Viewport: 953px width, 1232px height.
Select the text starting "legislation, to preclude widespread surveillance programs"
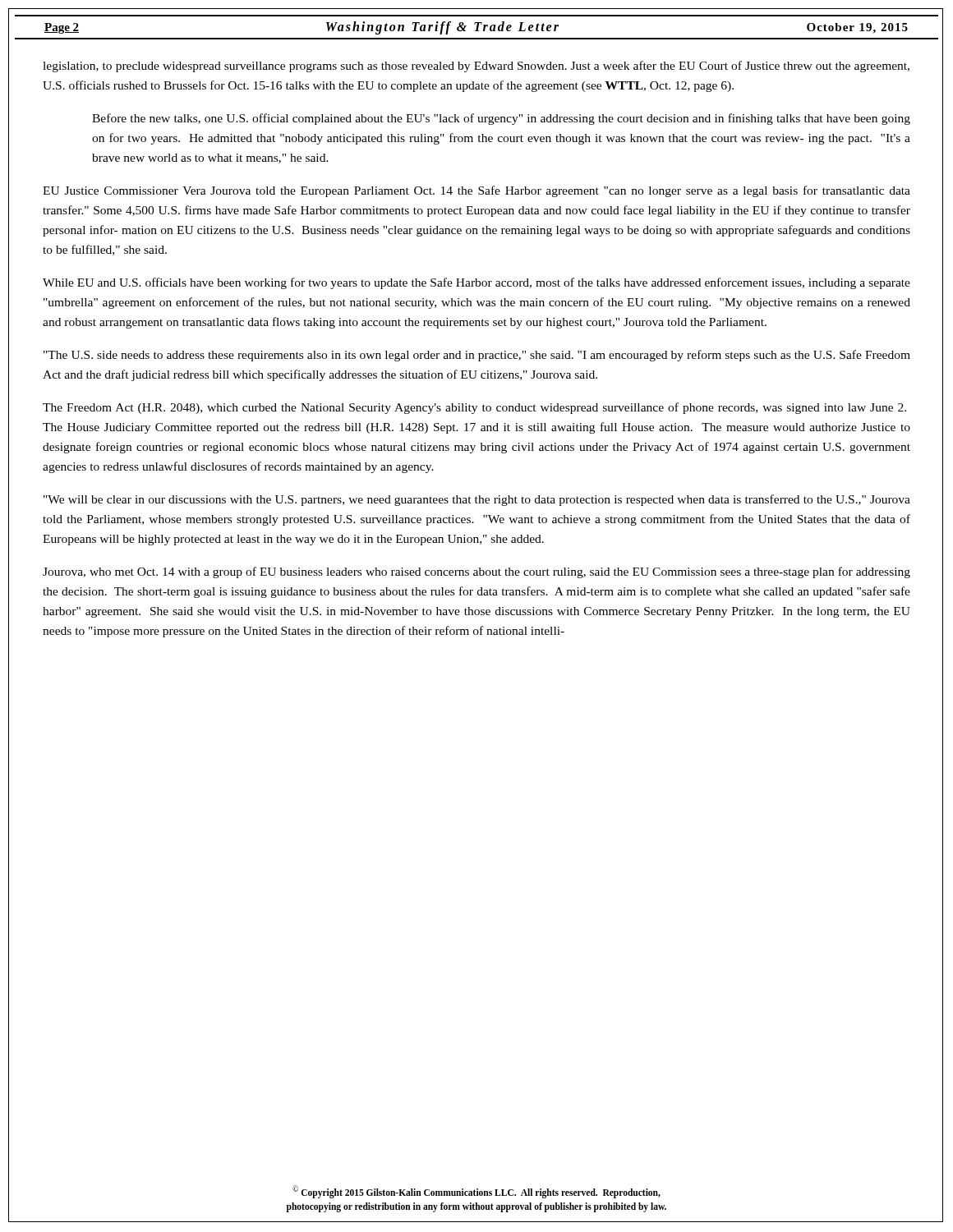pos(476,75)
